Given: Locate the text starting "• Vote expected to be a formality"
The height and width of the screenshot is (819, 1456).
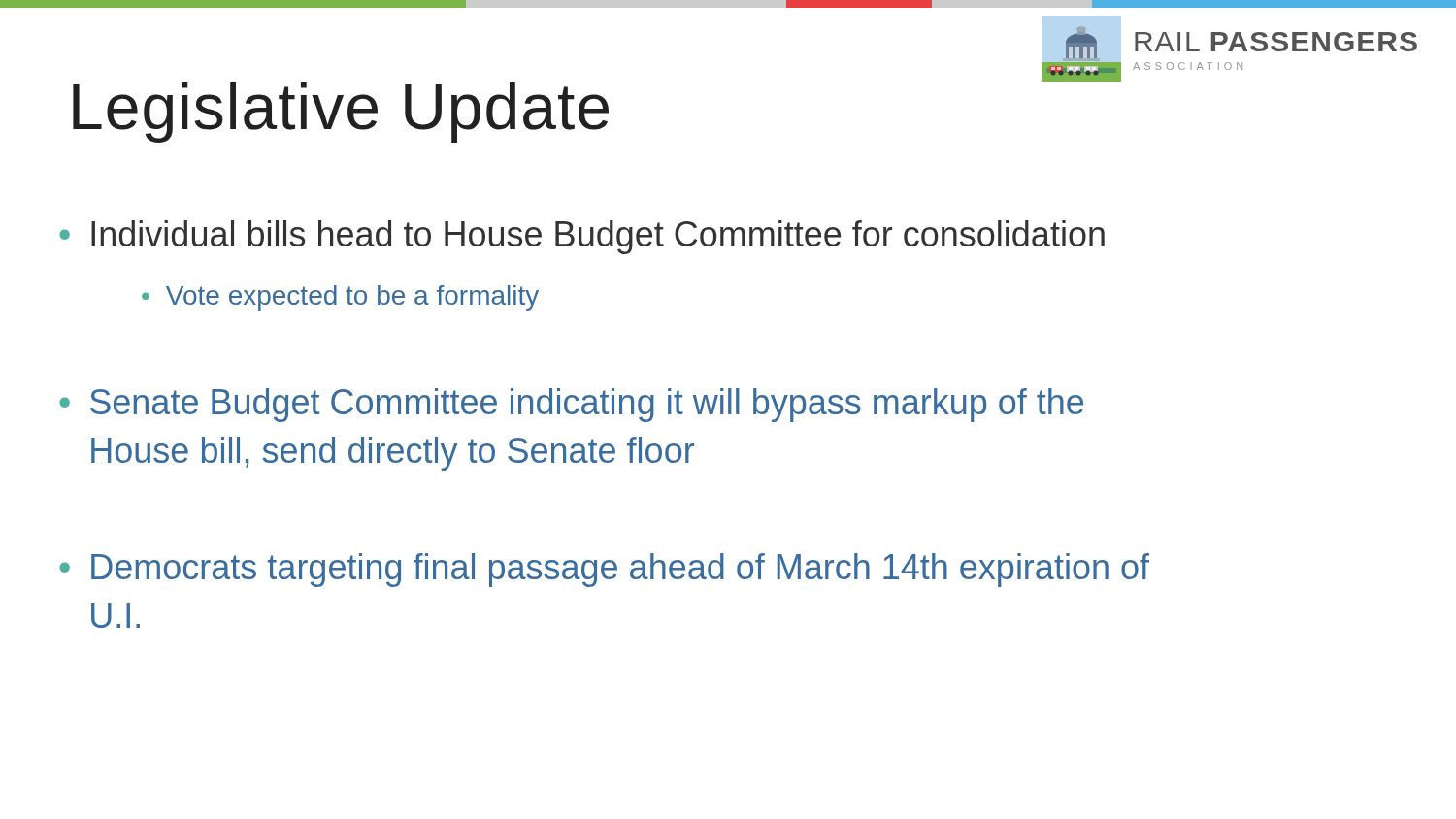Looking at the screenshot, I should point(340,296).
